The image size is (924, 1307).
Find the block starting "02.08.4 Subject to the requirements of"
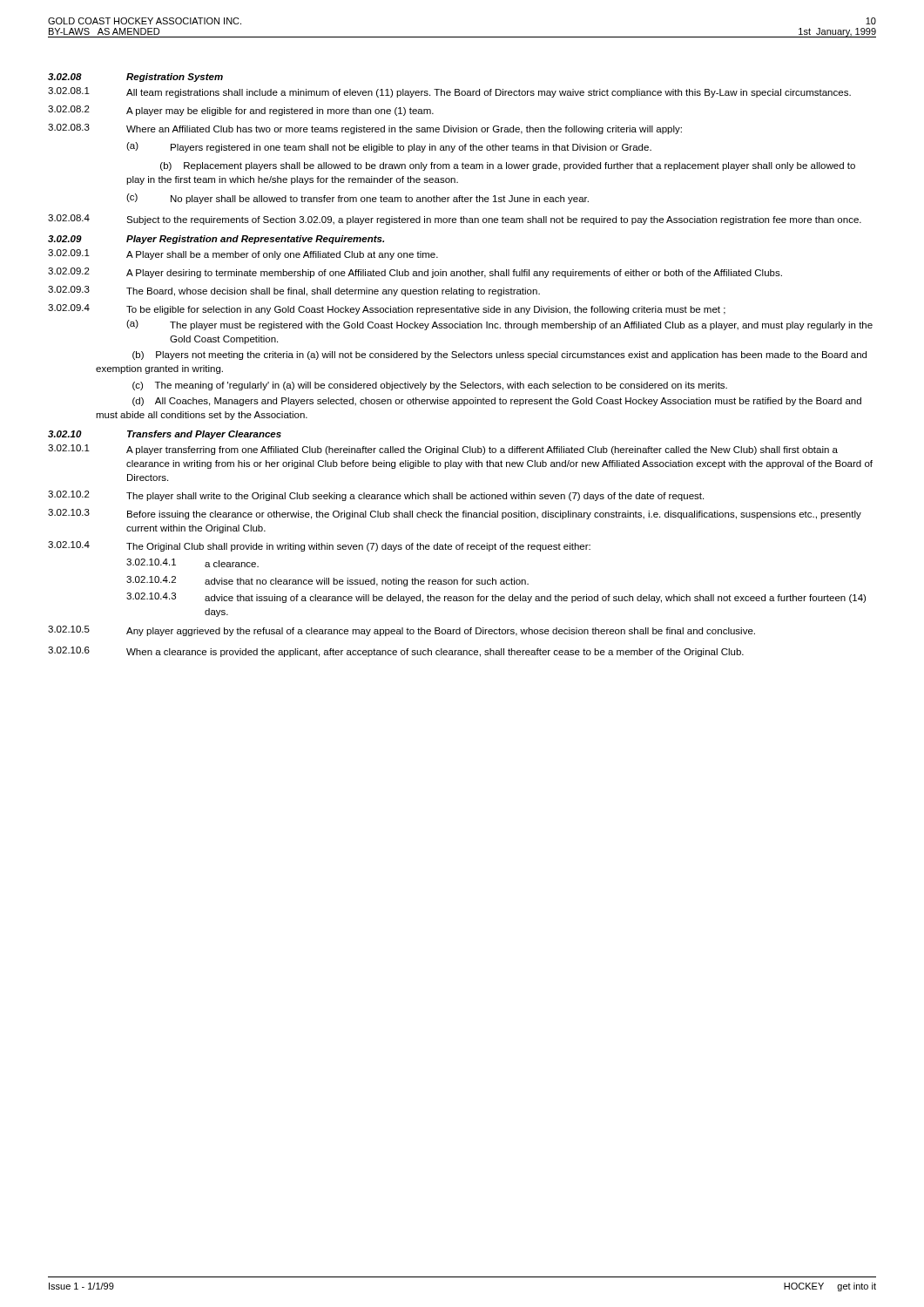[x=462, y=219]
